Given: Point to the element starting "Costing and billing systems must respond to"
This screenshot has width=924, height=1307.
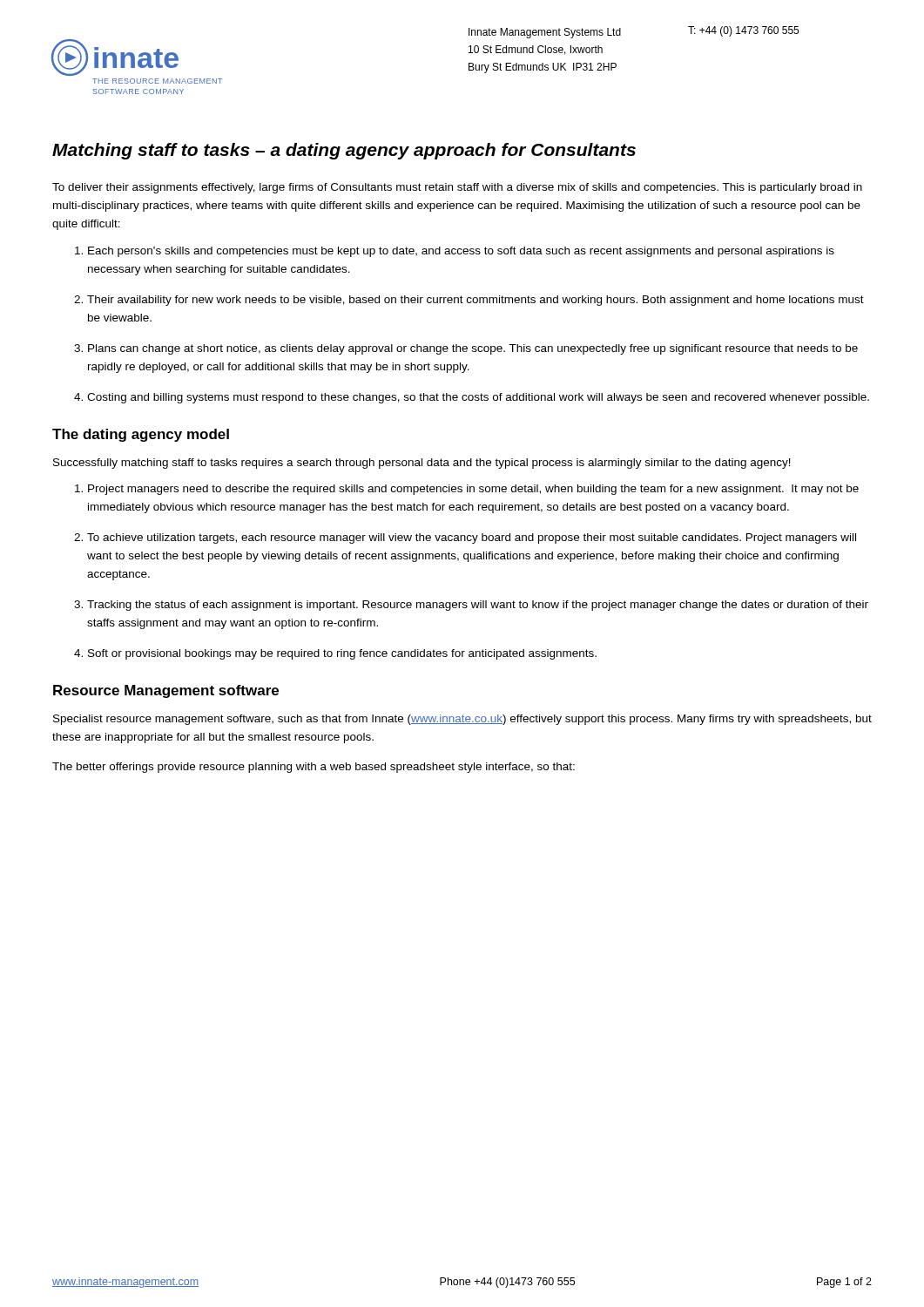Looking at the screenshot, I should [479, 397].
